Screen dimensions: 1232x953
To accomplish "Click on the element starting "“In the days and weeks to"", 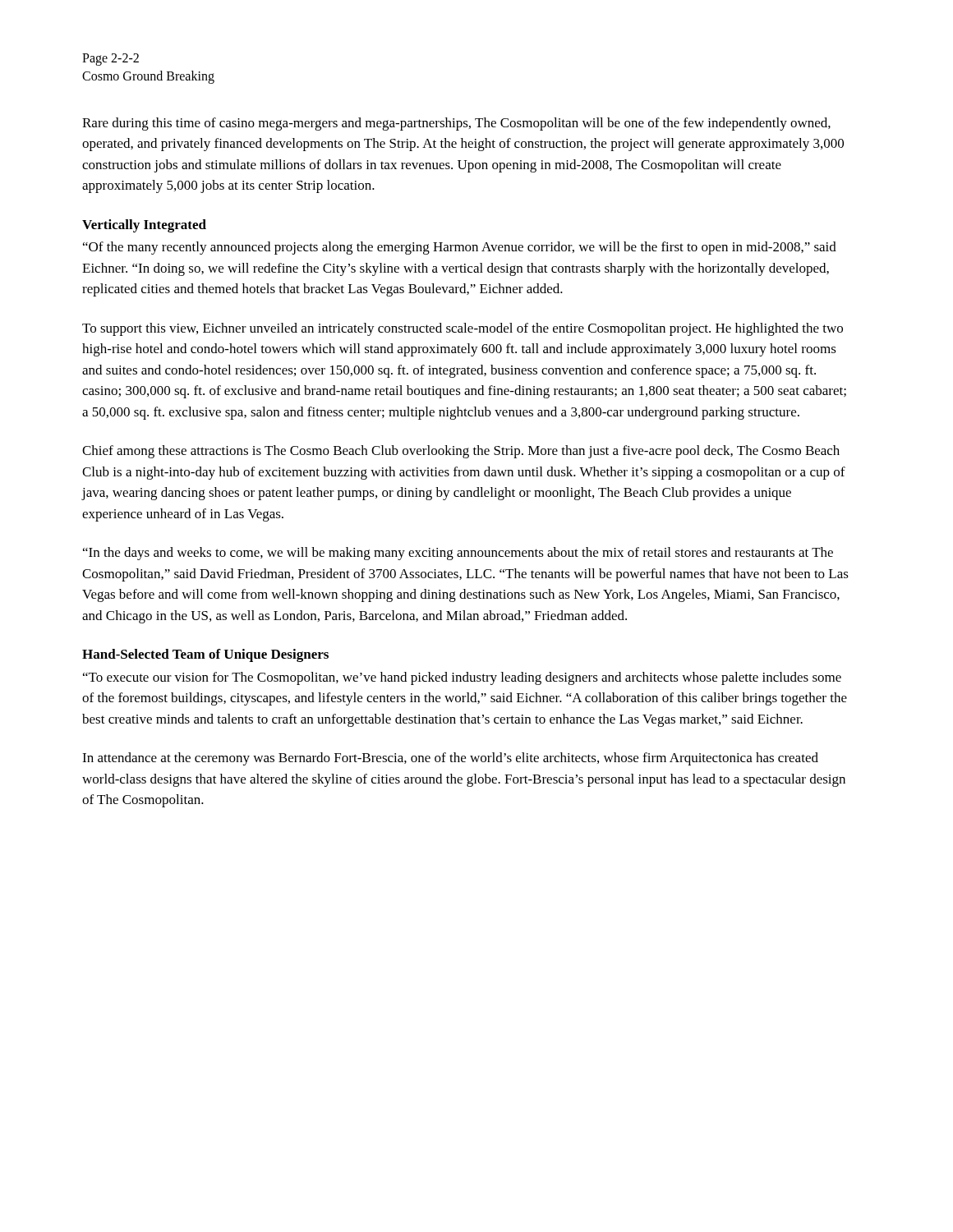I will coord(465,584).
